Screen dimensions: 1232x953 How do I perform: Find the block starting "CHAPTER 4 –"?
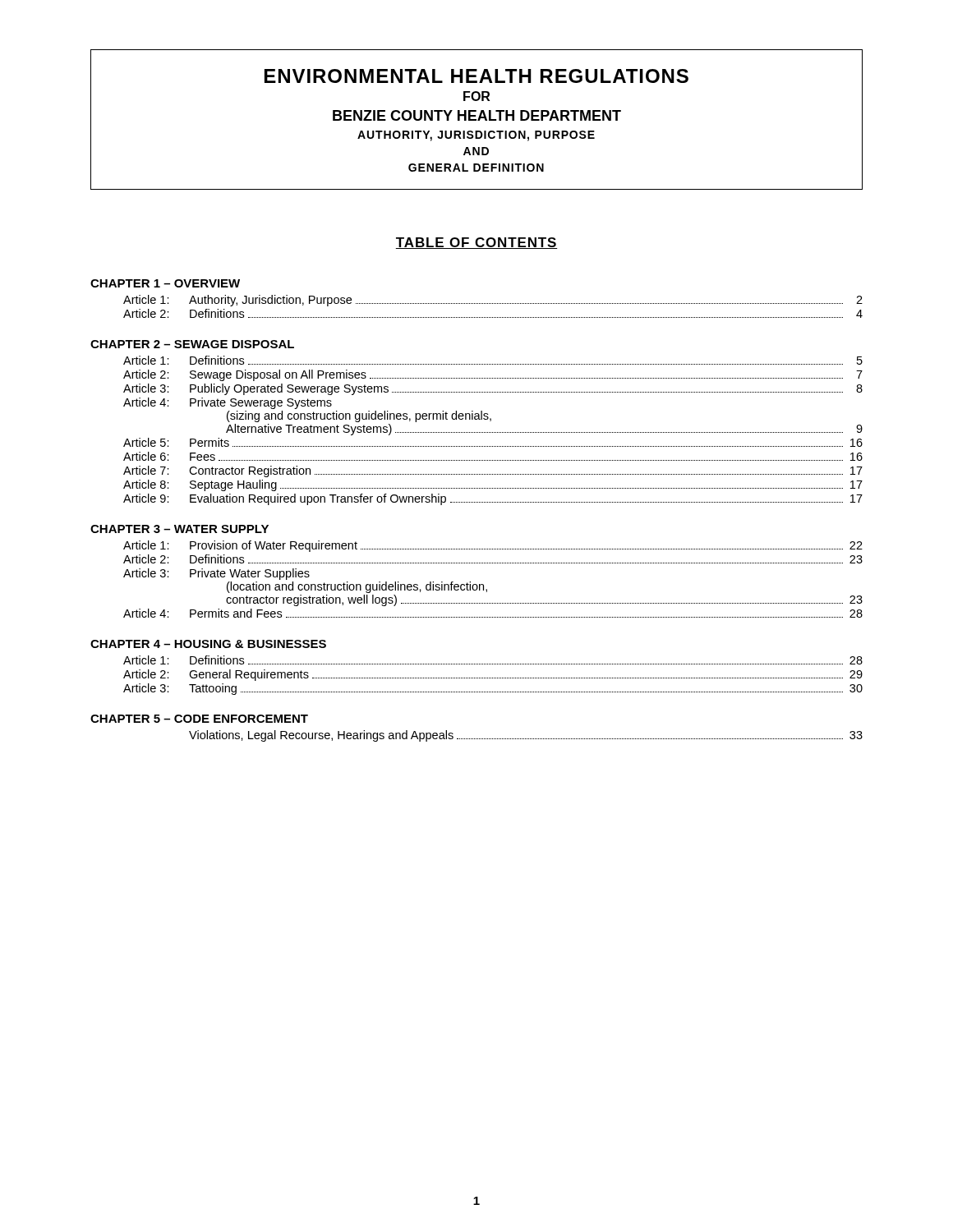point(208,644)
